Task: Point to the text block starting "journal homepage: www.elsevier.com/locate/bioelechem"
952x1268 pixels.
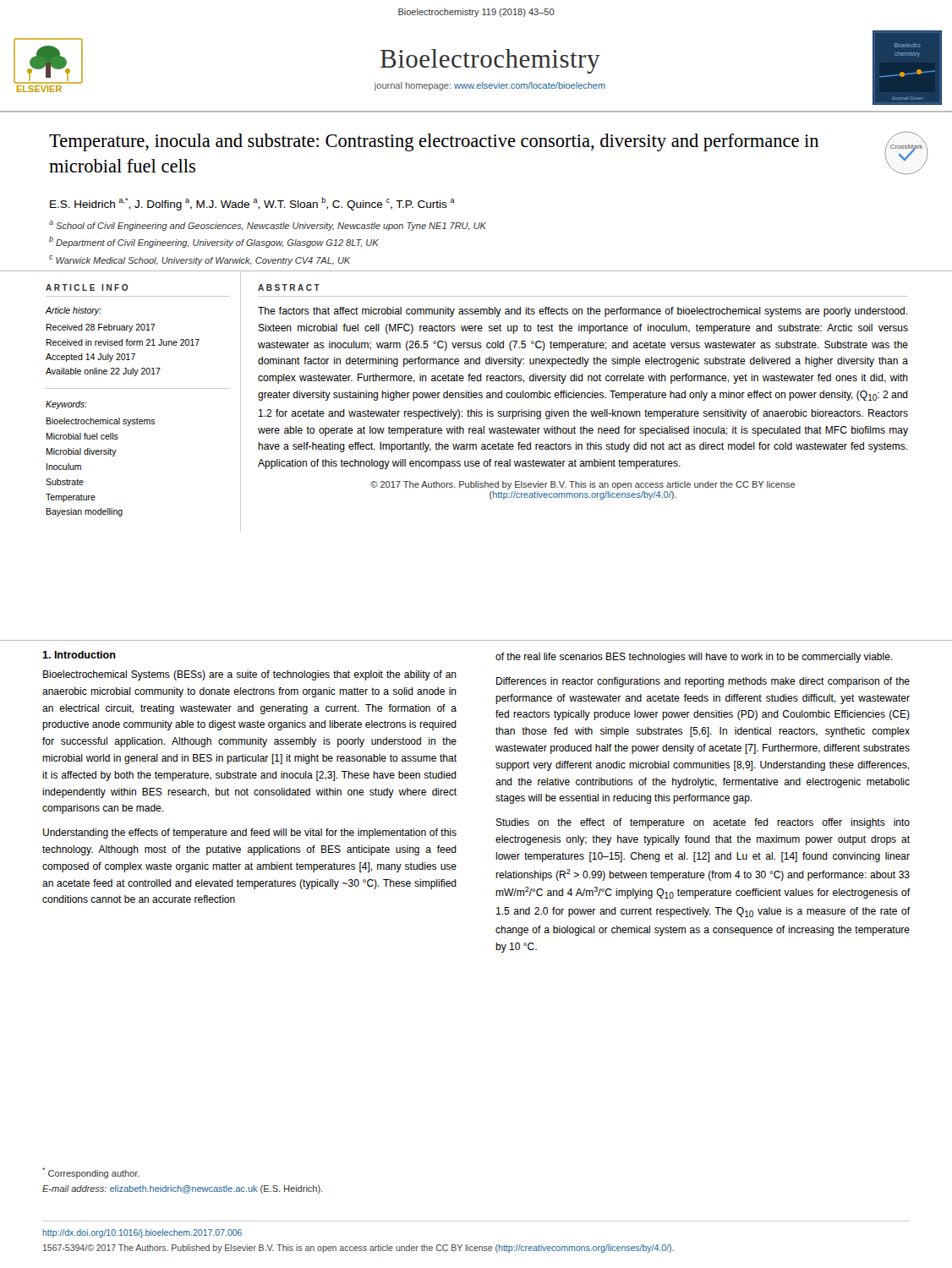Action: tap(490, 85)
